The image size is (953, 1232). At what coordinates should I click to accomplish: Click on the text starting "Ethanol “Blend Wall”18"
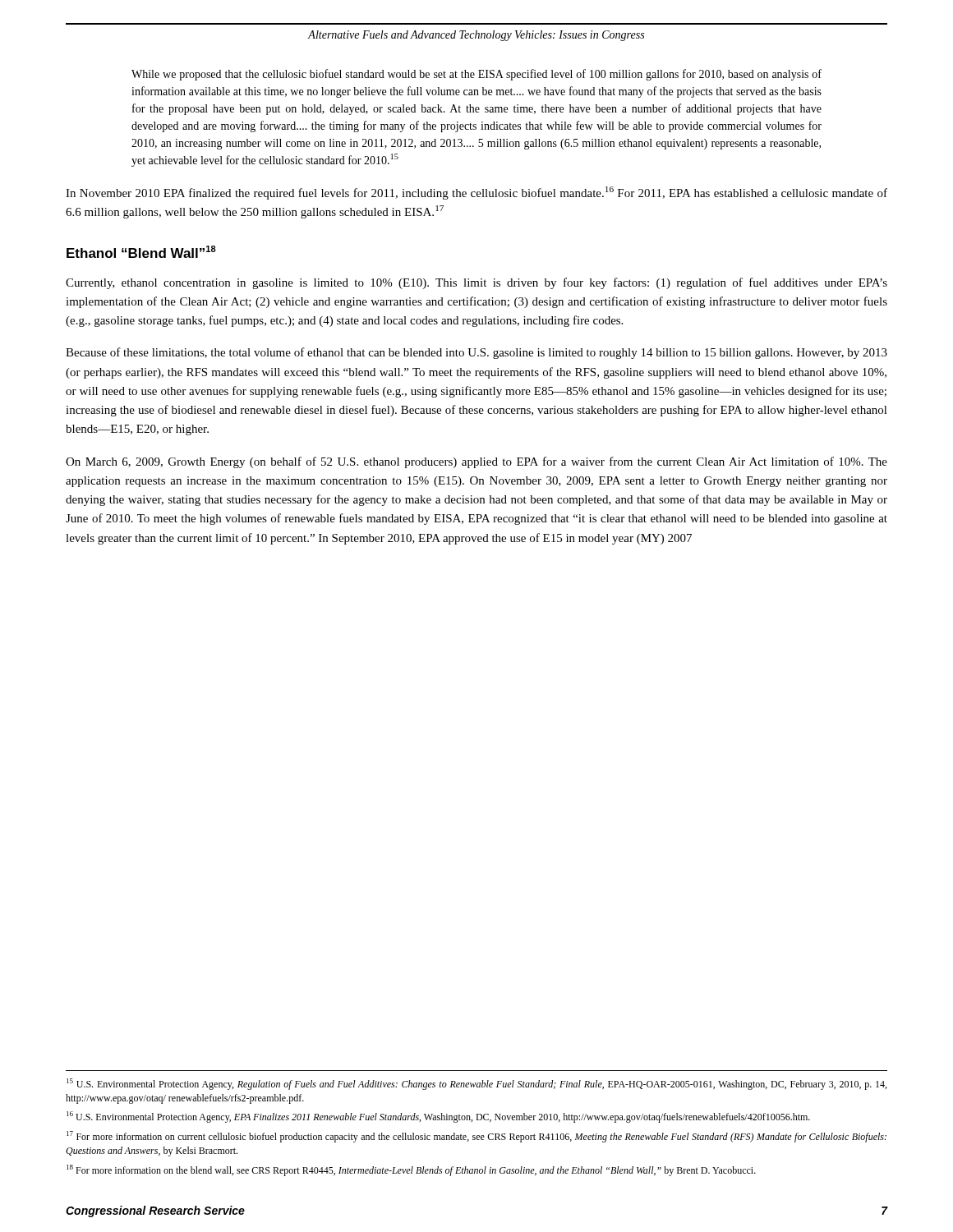[x=141, y=253]
